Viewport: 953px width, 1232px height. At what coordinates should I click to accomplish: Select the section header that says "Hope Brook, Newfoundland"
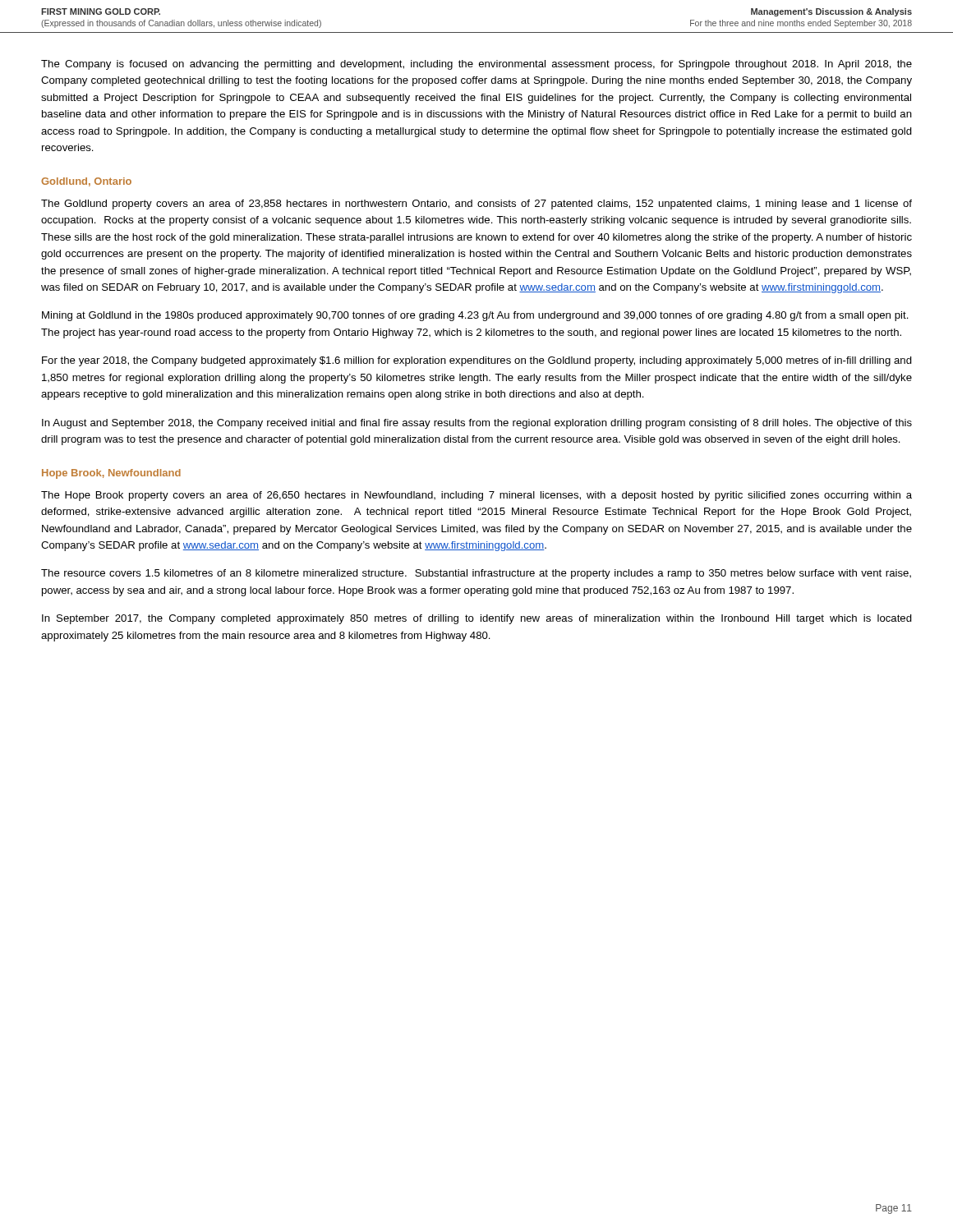coord(111,472)
